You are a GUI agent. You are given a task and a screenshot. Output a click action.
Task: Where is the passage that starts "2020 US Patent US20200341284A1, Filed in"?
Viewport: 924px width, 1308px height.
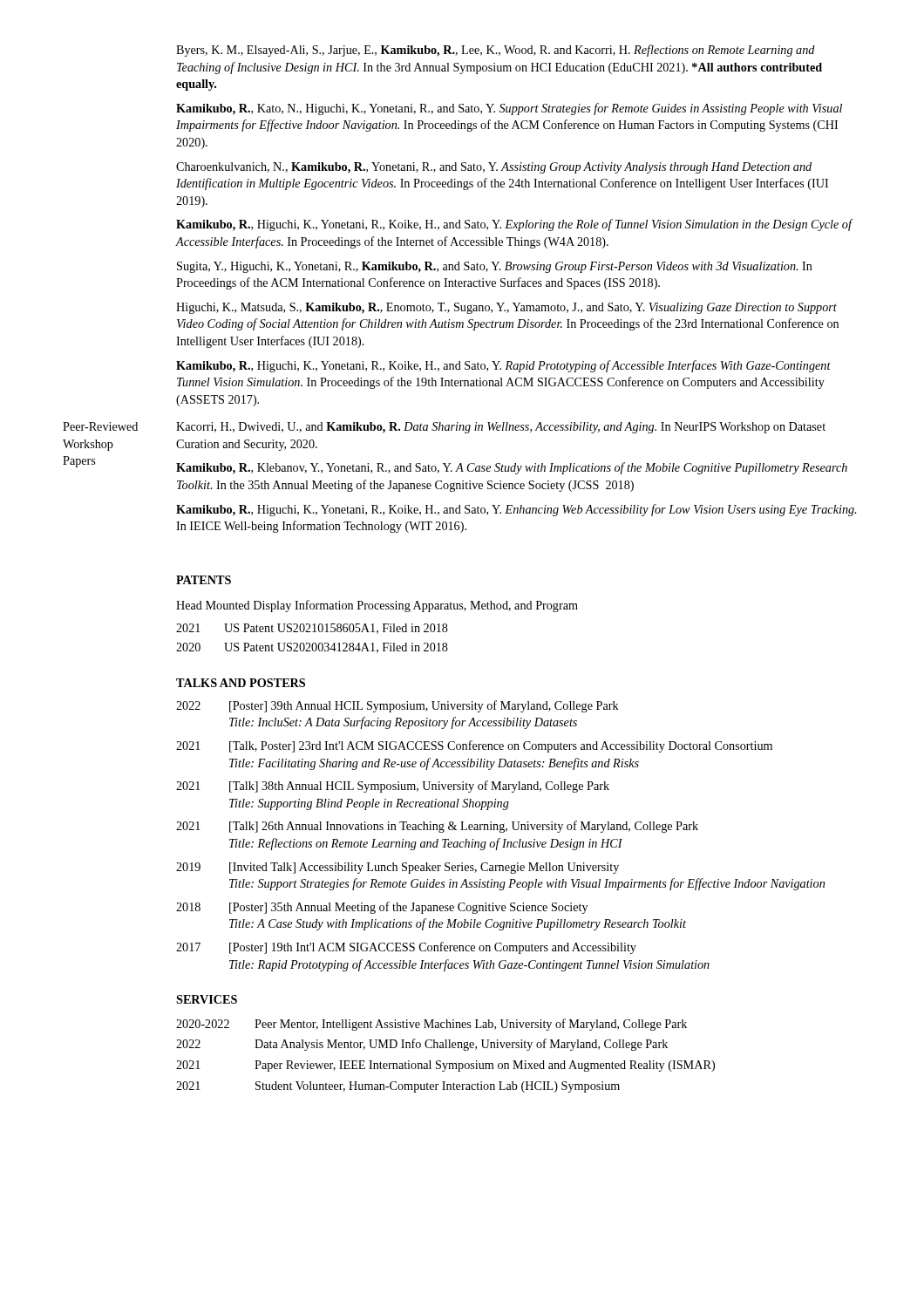click(312, 647)
